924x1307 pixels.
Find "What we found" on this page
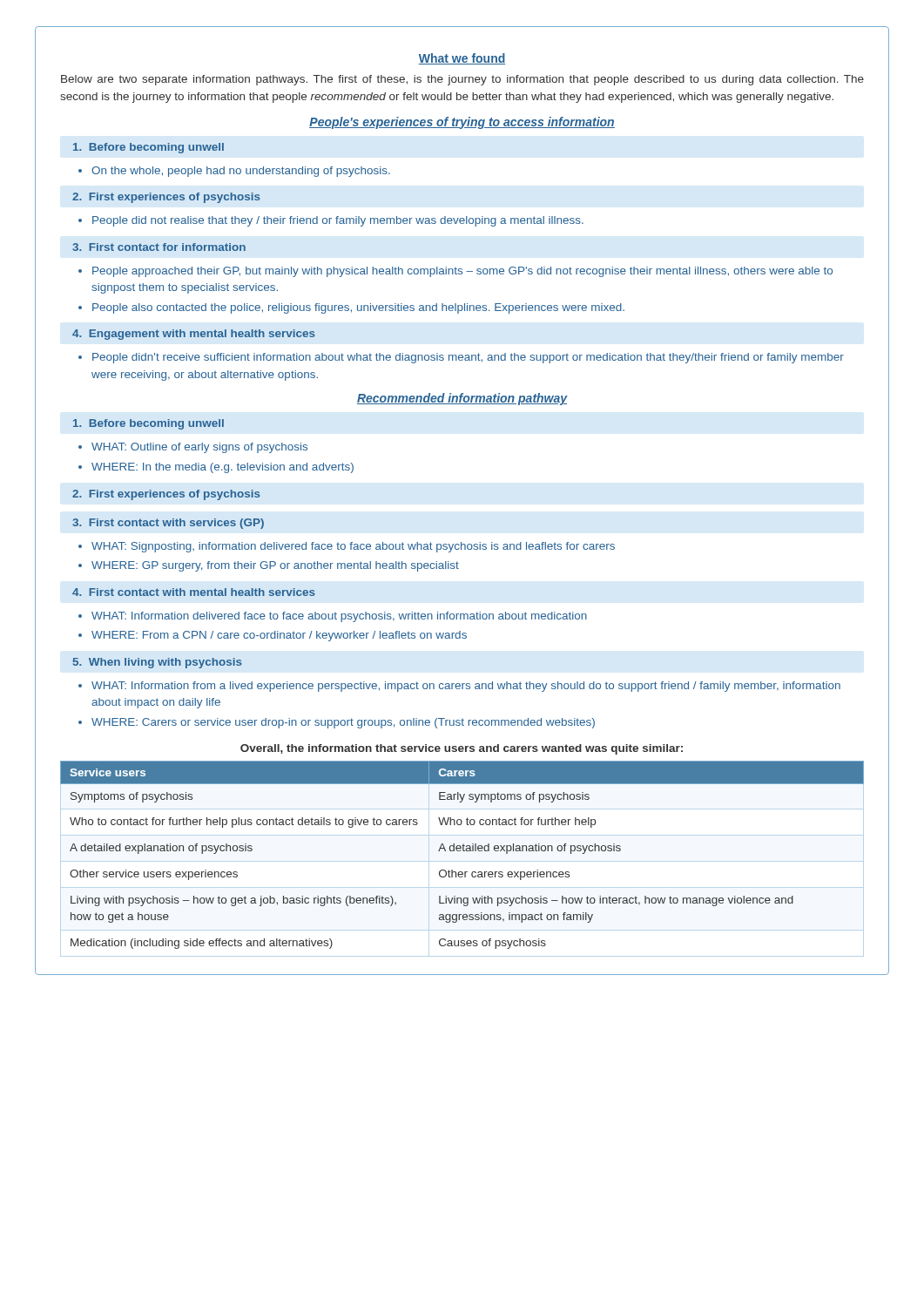click(x=462, y=58)
